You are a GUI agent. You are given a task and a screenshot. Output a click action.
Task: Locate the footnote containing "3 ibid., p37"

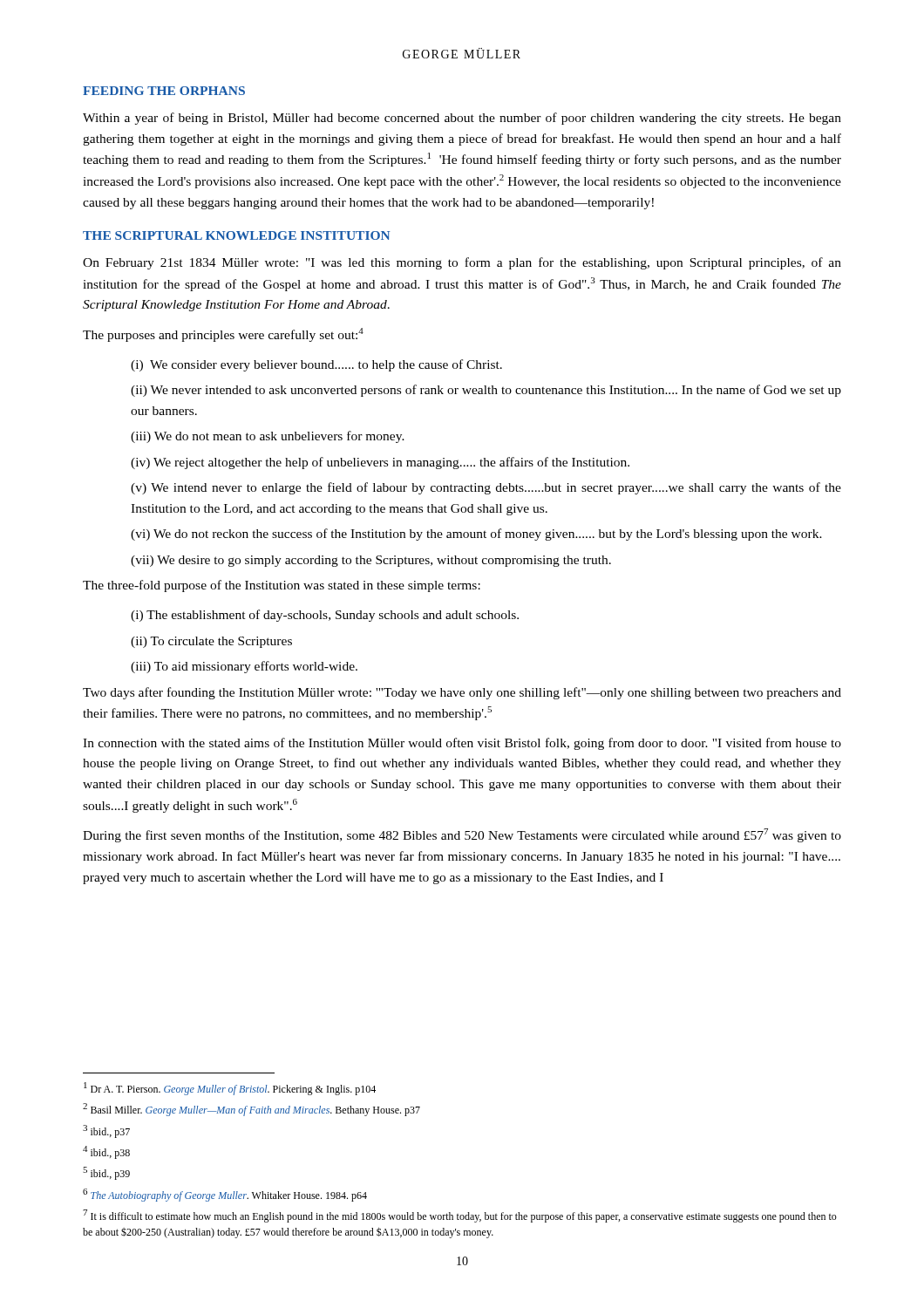(x=106, y=1130)
